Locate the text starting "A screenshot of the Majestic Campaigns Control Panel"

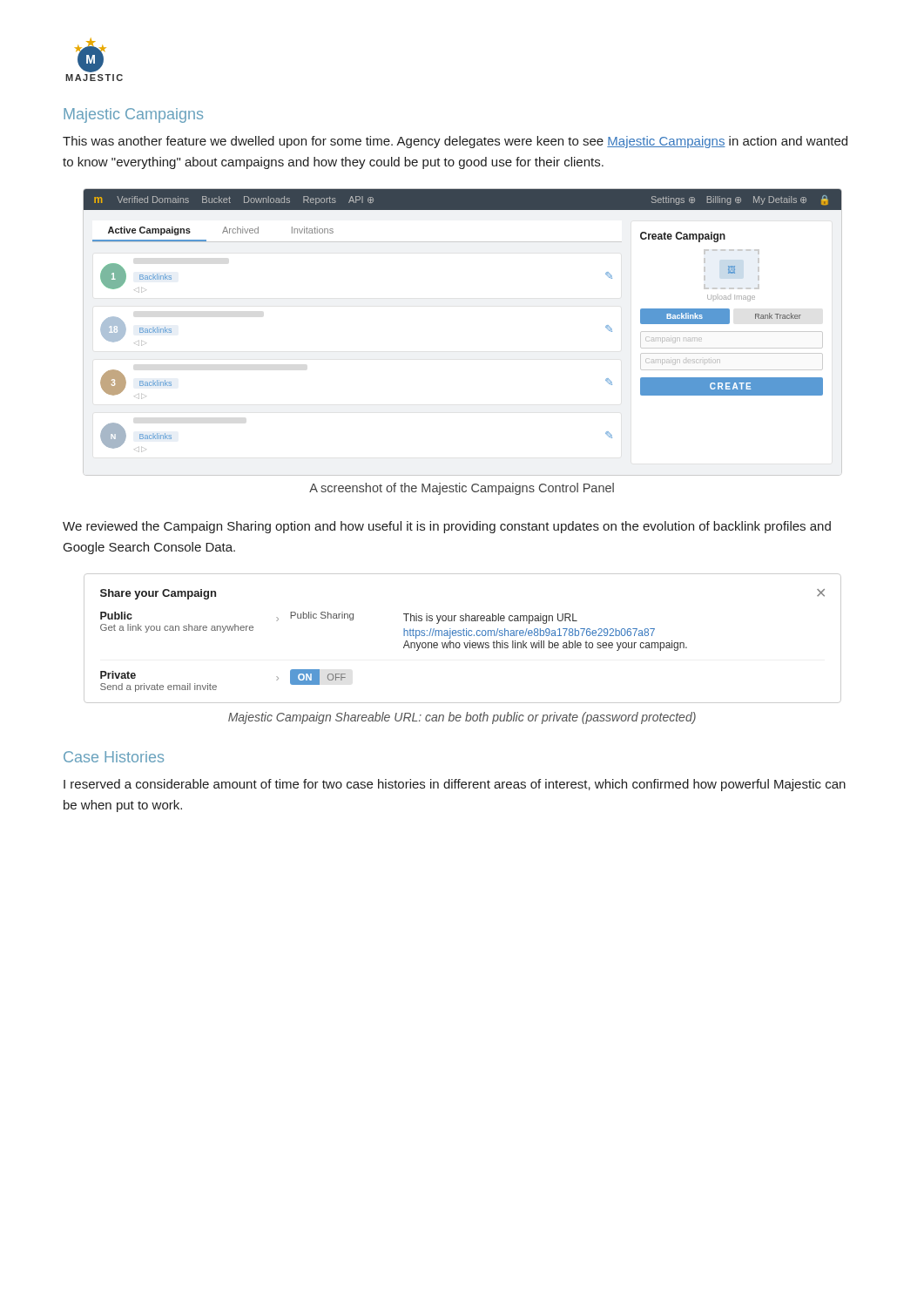[x=462, y=488]
